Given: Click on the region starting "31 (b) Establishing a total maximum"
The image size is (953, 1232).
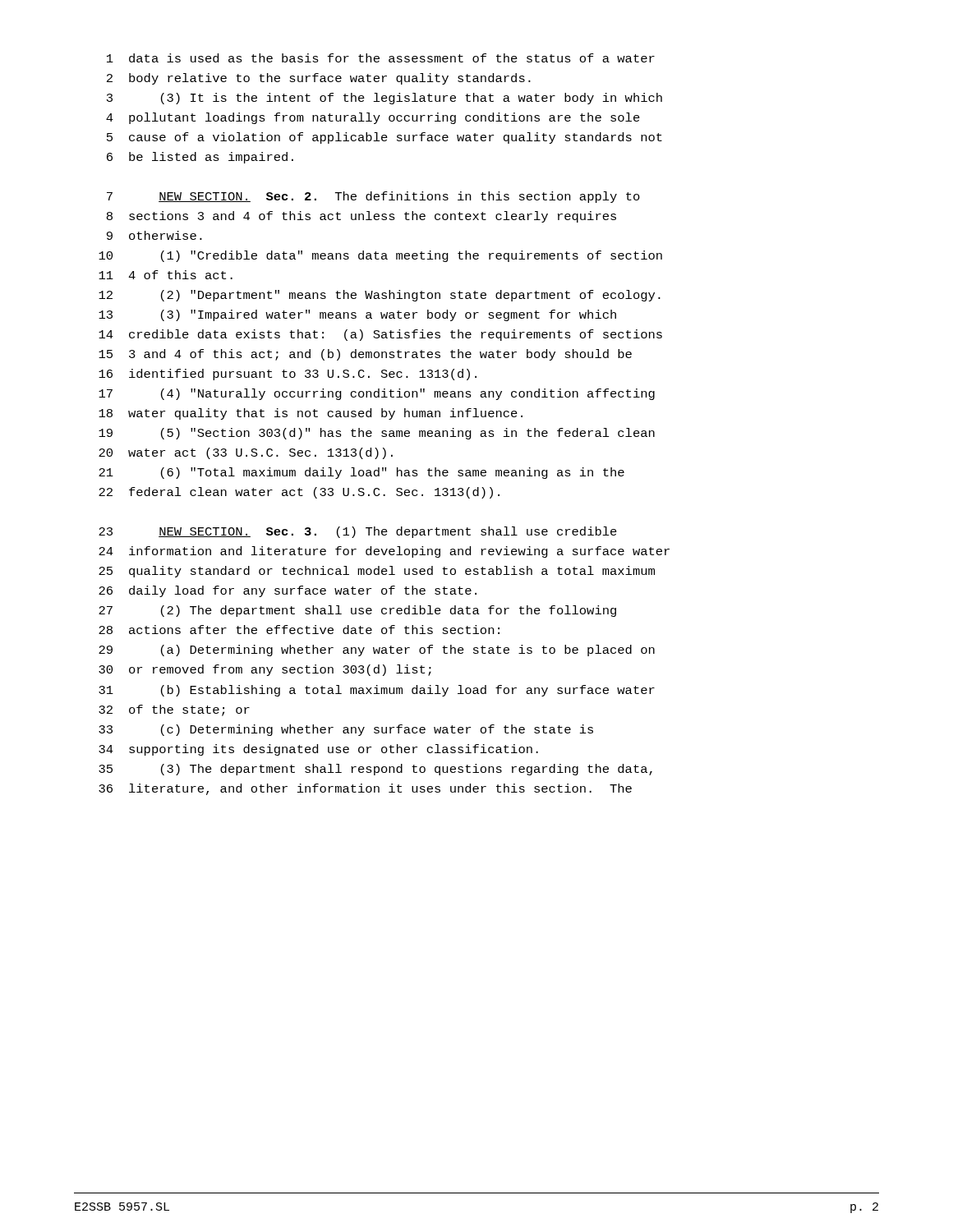Looking at the screenshot, I should 476,690.
